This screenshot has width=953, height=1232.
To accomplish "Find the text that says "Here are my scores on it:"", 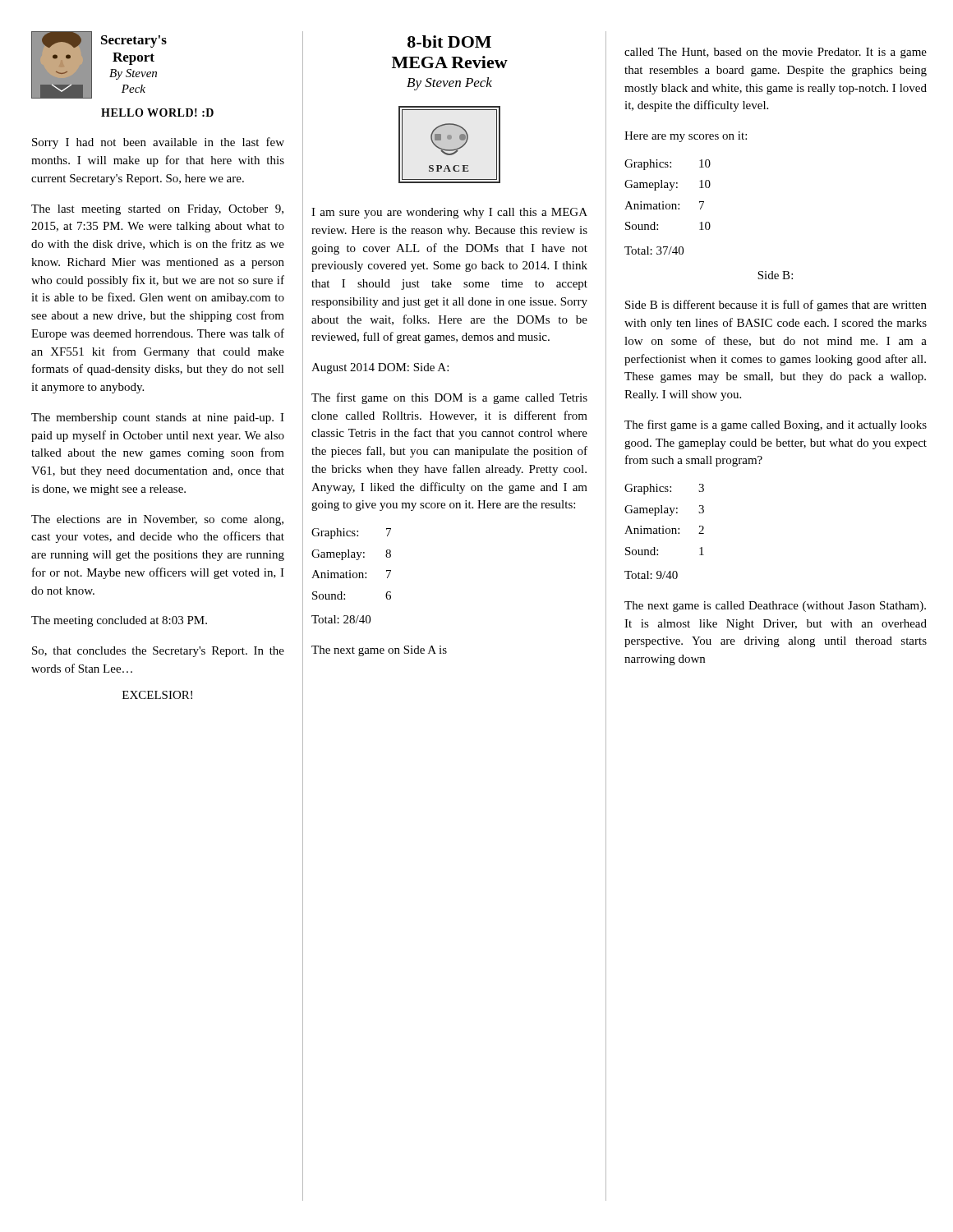I will [686, 137].
